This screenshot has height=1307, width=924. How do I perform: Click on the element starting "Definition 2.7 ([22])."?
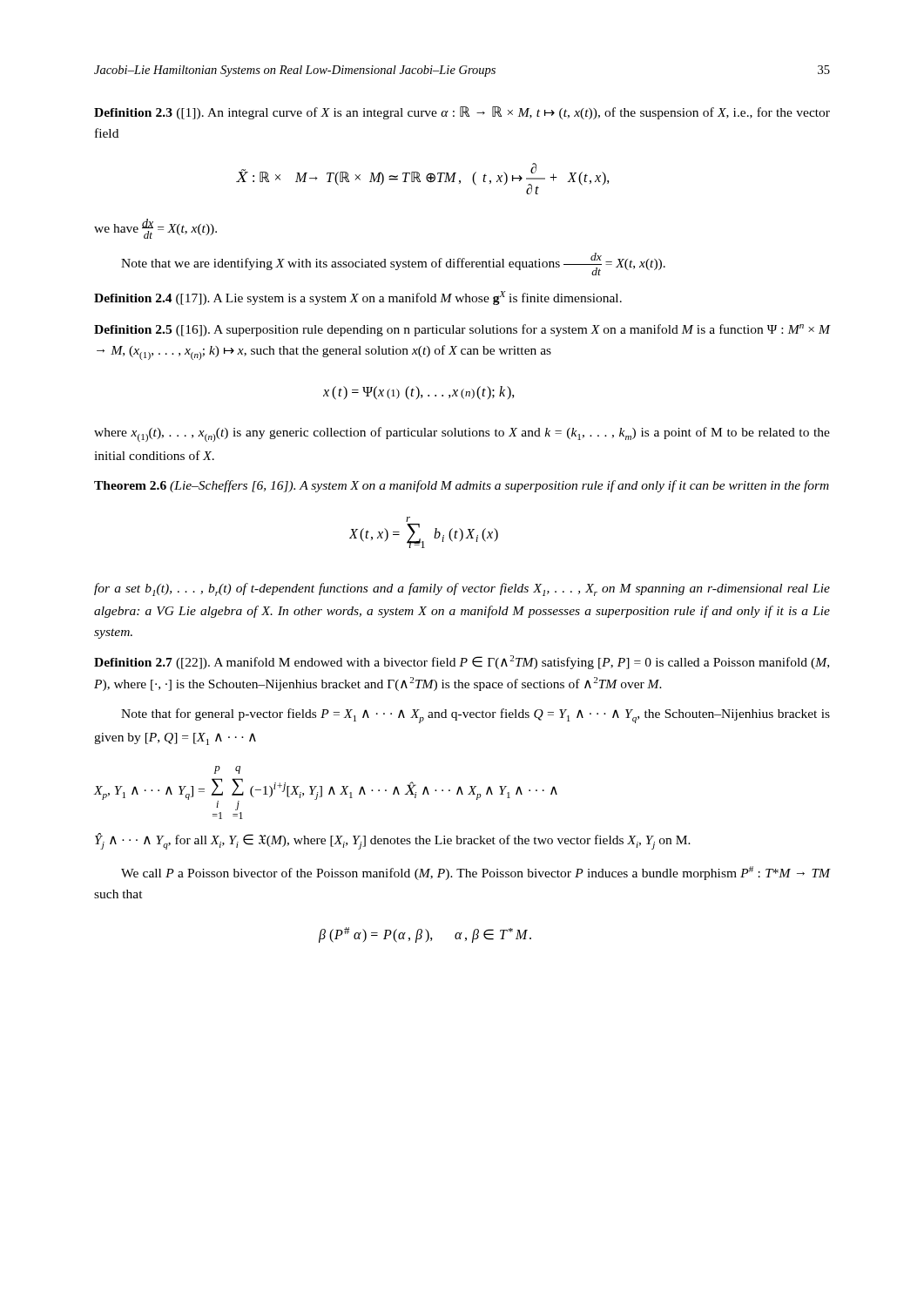[x=462, y=673]
